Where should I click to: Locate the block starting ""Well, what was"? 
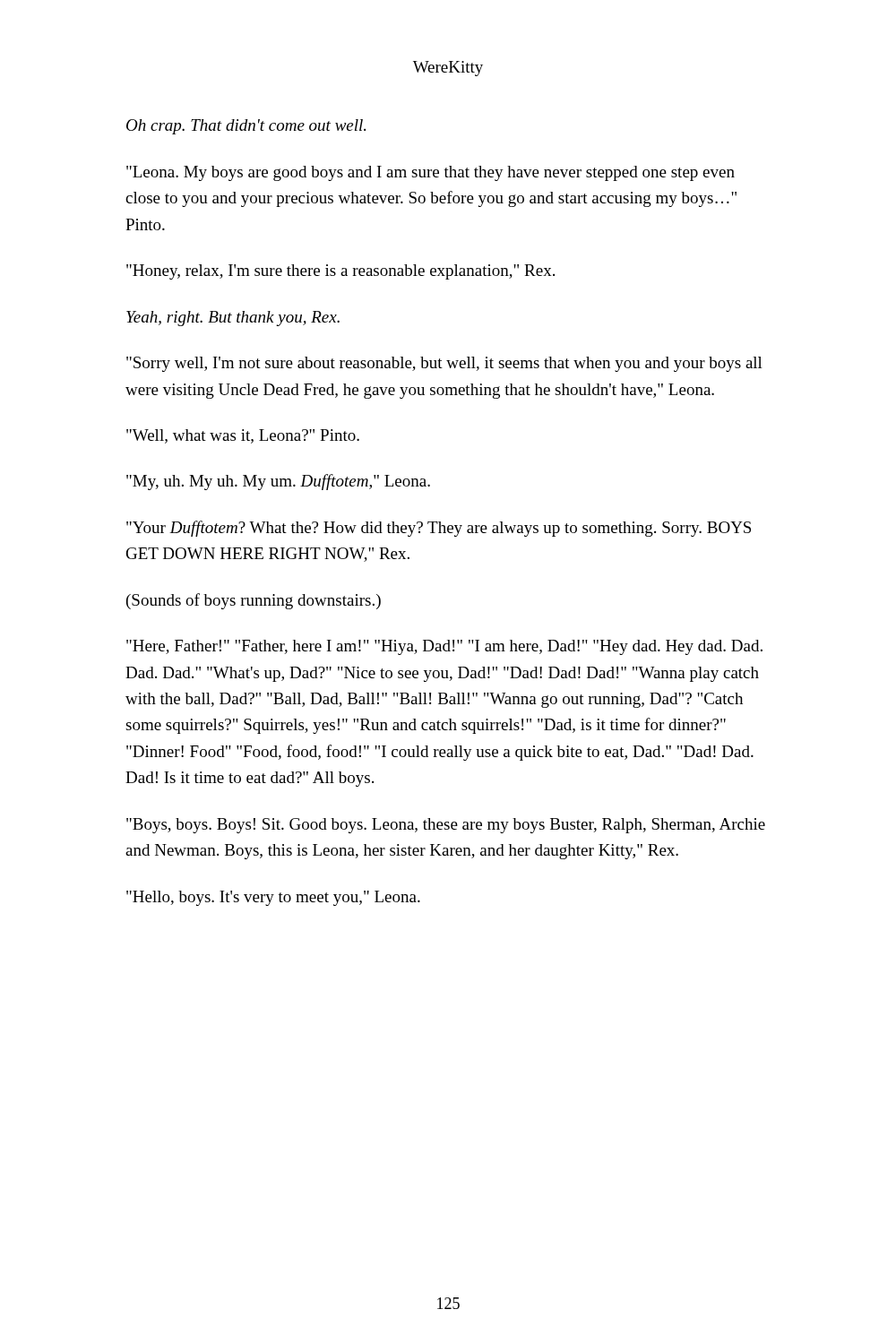coord(243,435)
